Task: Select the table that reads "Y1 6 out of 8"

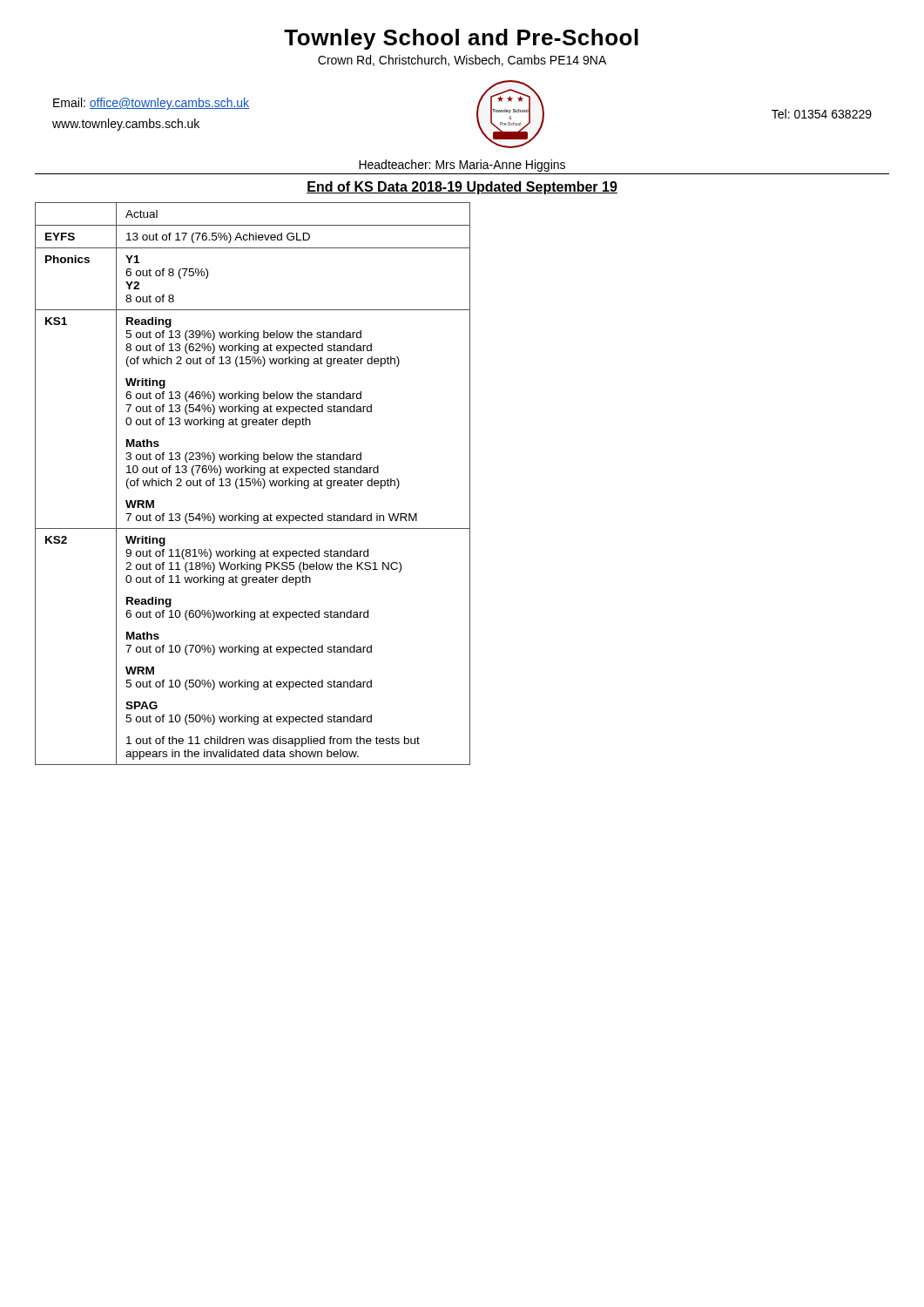Action: 462,484
